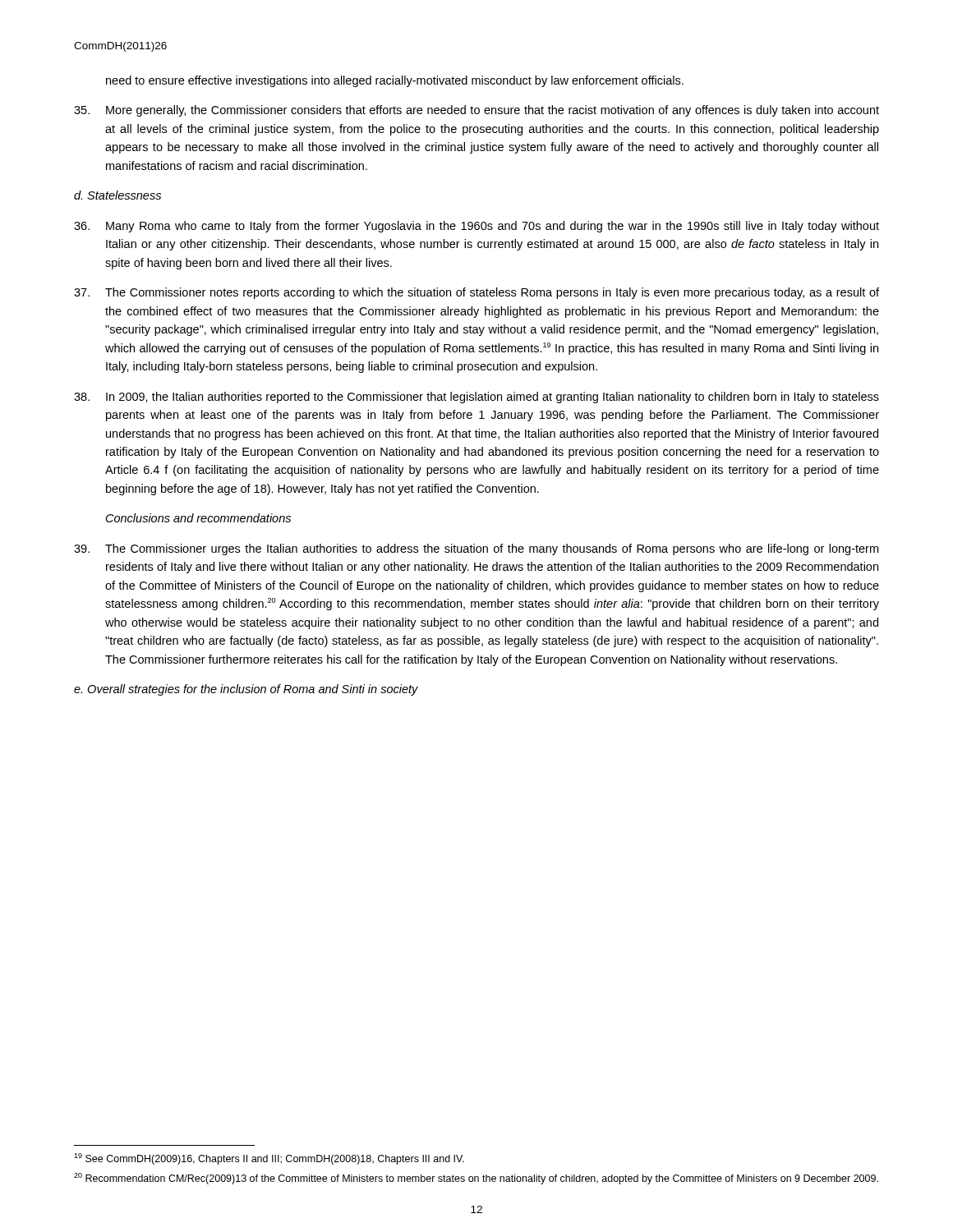This screenshot has height=1232, width=953.
Task: Find the section header with the text "Conclusions and recommendations"
Action: pyautogui.click(x=198, y=519)
